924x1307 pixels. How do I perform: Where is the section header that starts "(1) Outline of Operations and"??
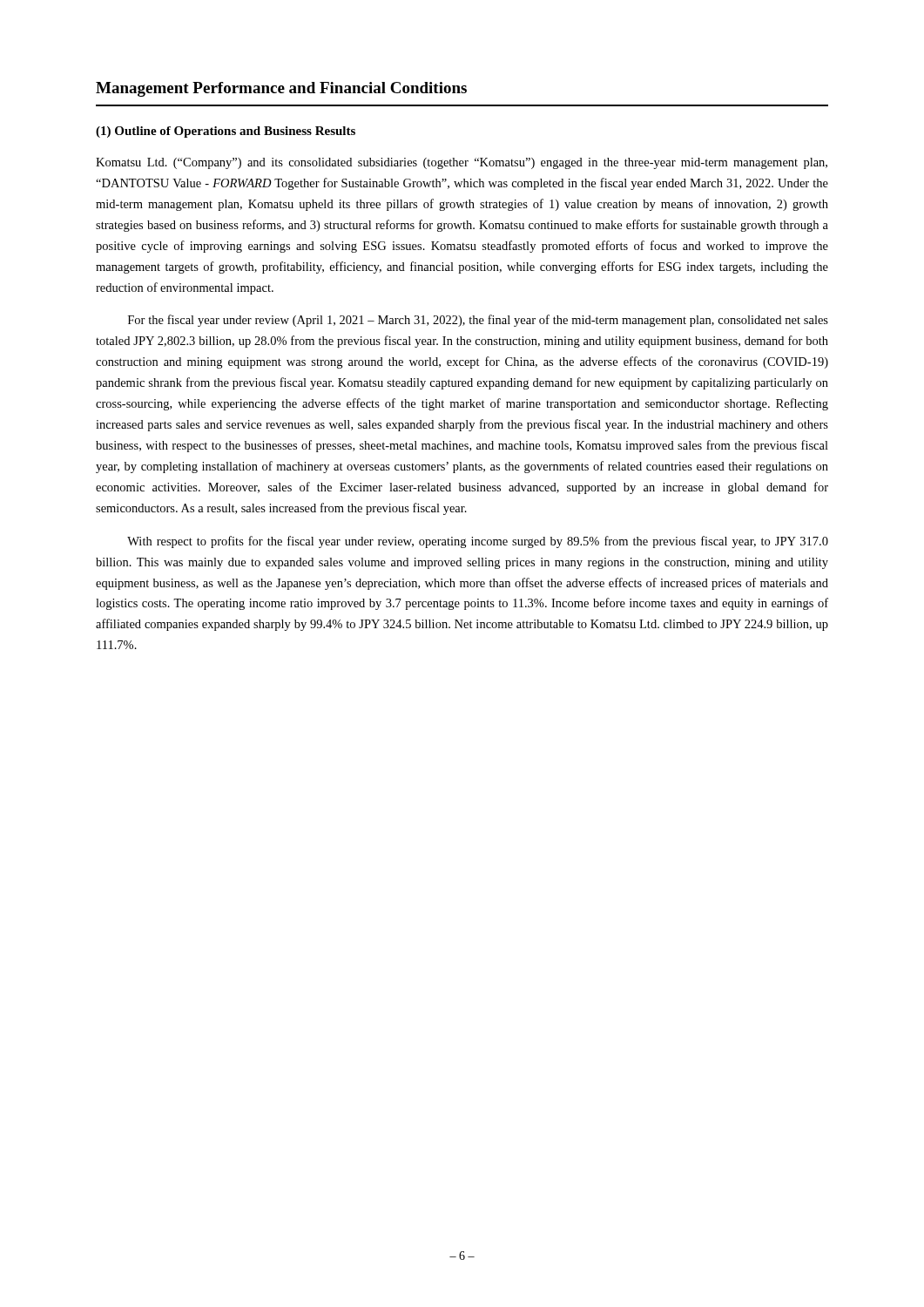(226, 131)
